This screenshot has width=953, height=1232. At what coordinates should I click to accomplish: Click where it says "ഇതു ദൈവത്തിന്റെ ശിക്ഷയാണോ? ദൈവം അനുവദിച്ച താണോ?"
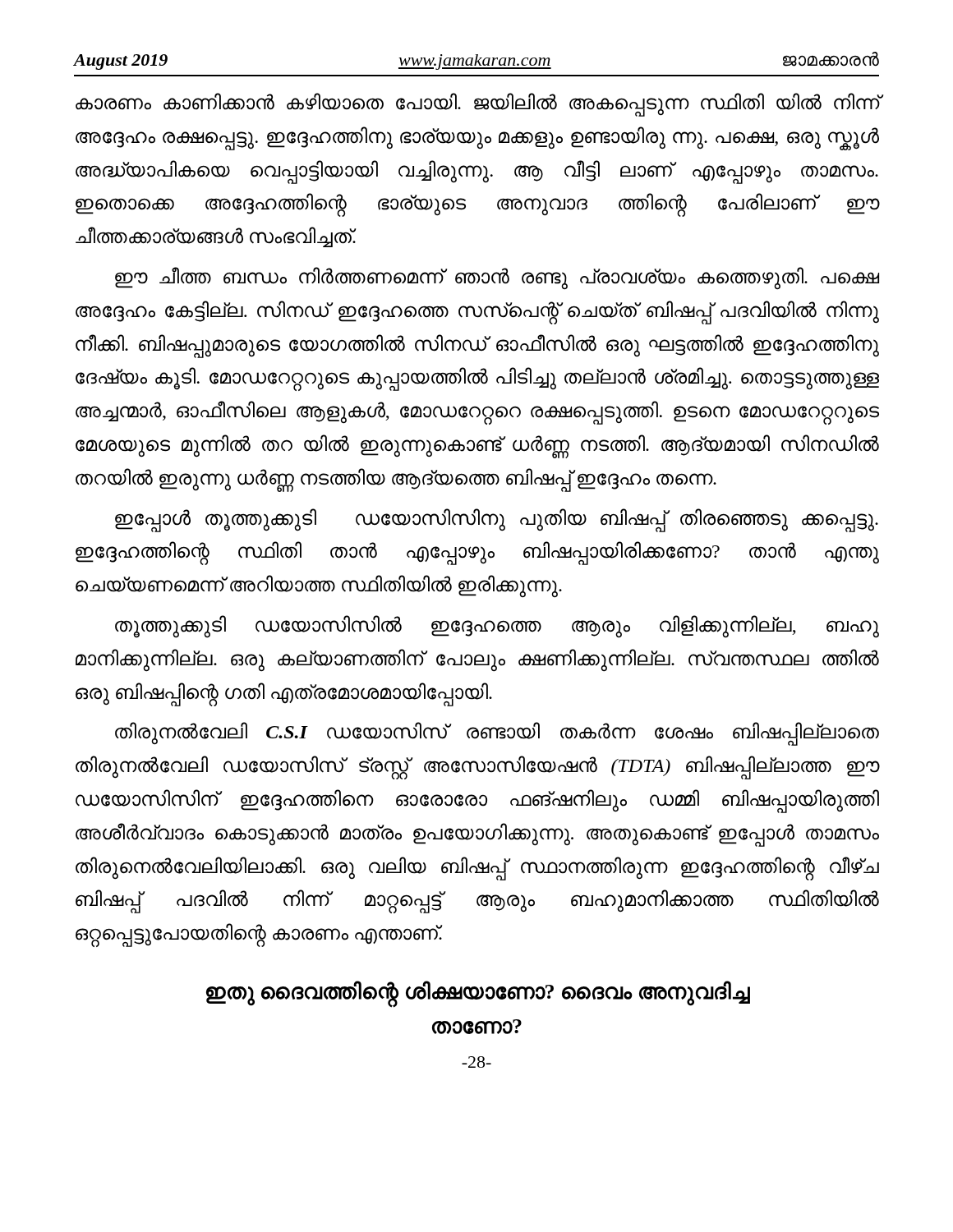pyautogui.click(x=476, y=1009)
